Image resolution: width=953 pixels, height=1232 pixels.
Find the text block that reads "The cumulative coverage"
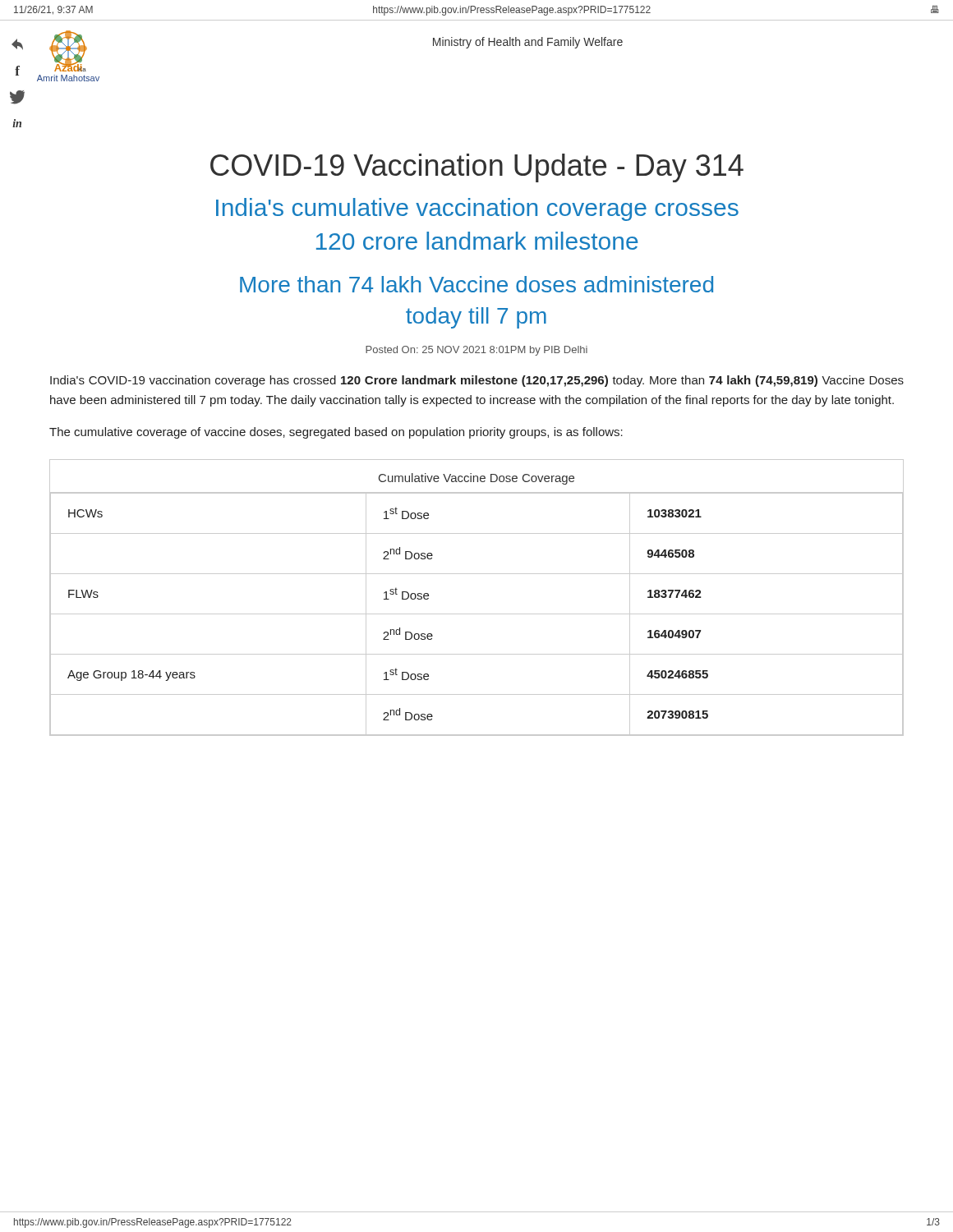(336, 432)
